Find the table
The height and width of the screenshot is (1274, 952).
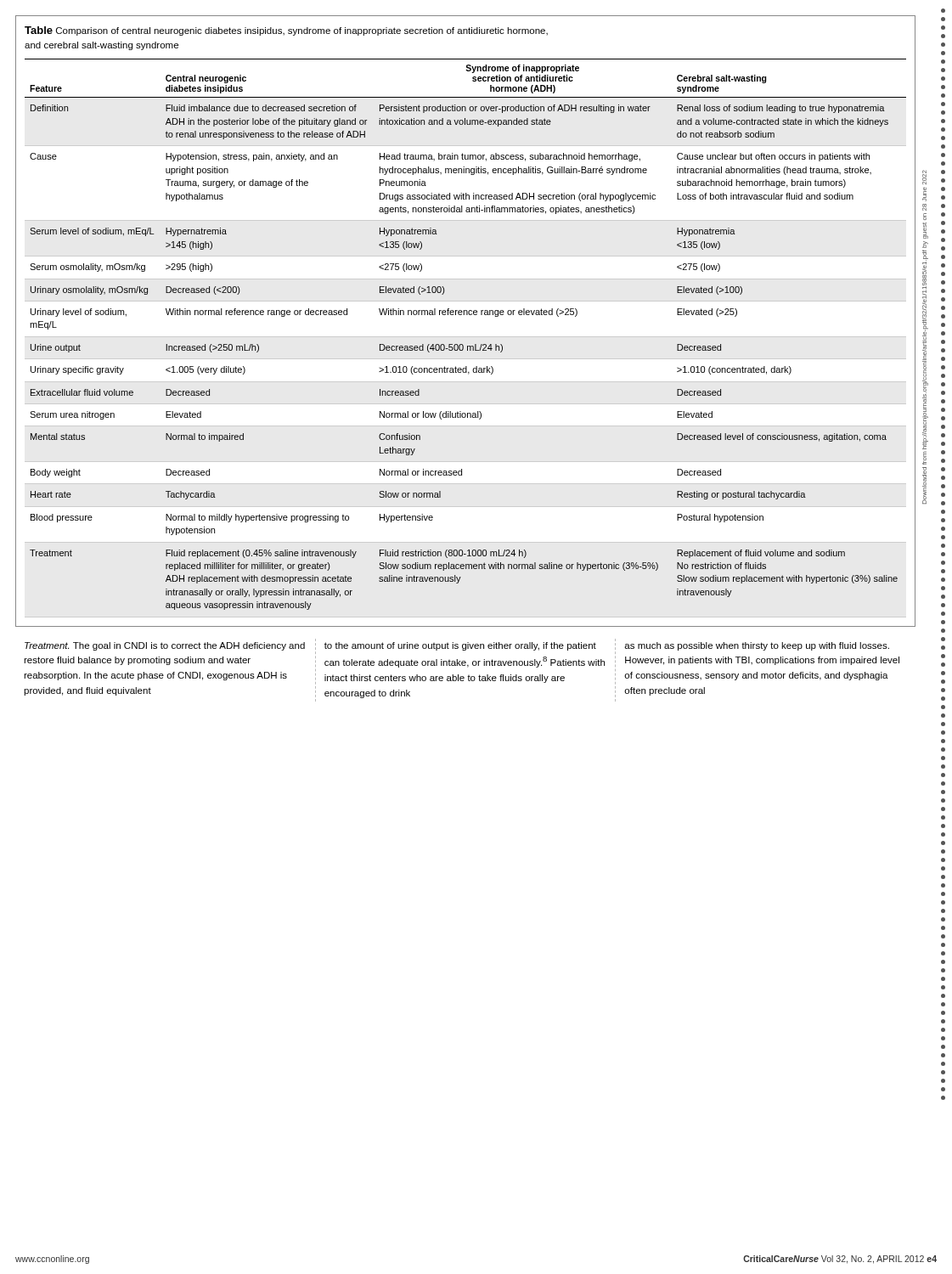(465, 321)
